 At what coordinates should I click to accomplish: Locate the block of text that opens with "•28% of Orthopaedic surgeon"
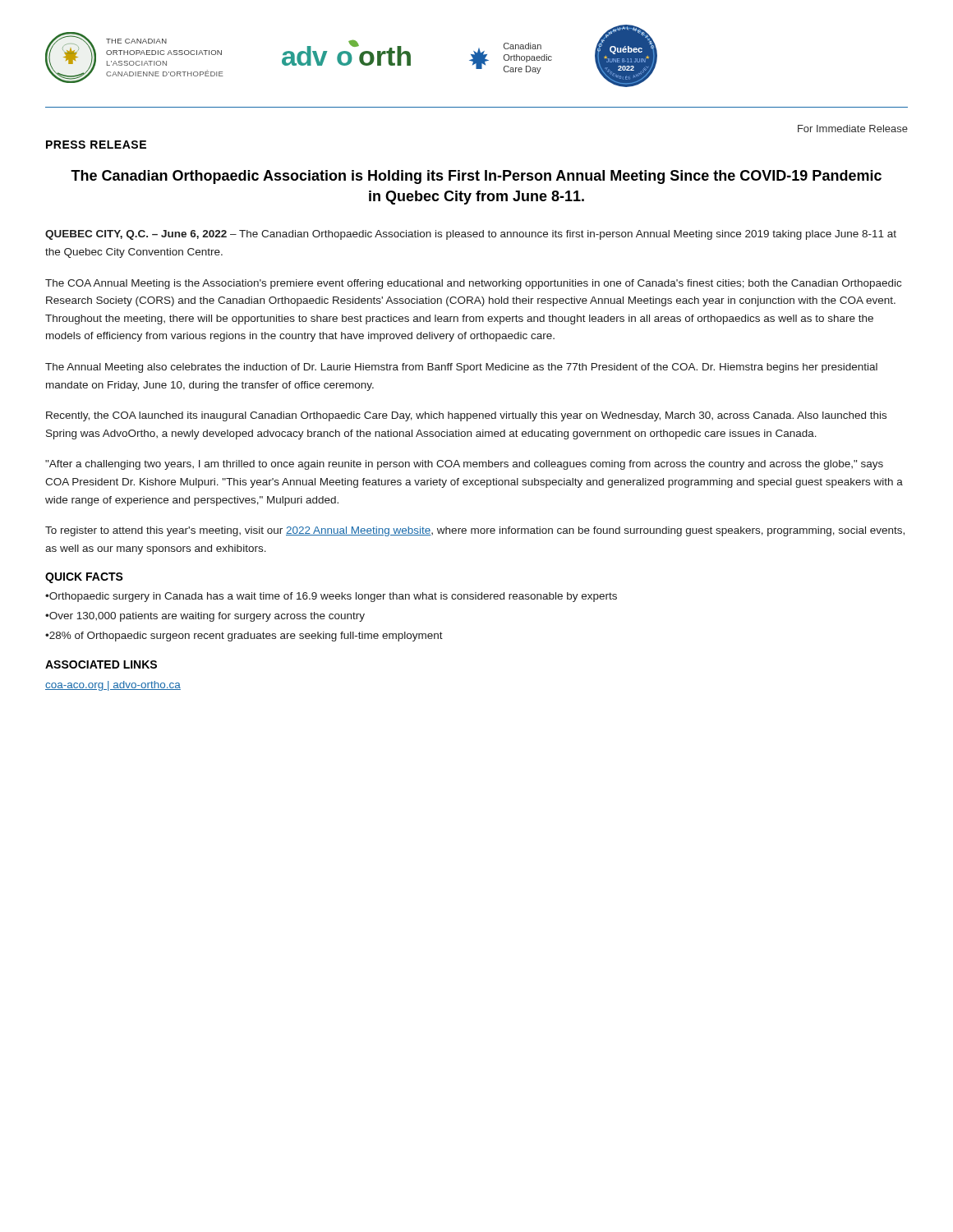pos(244,635)
